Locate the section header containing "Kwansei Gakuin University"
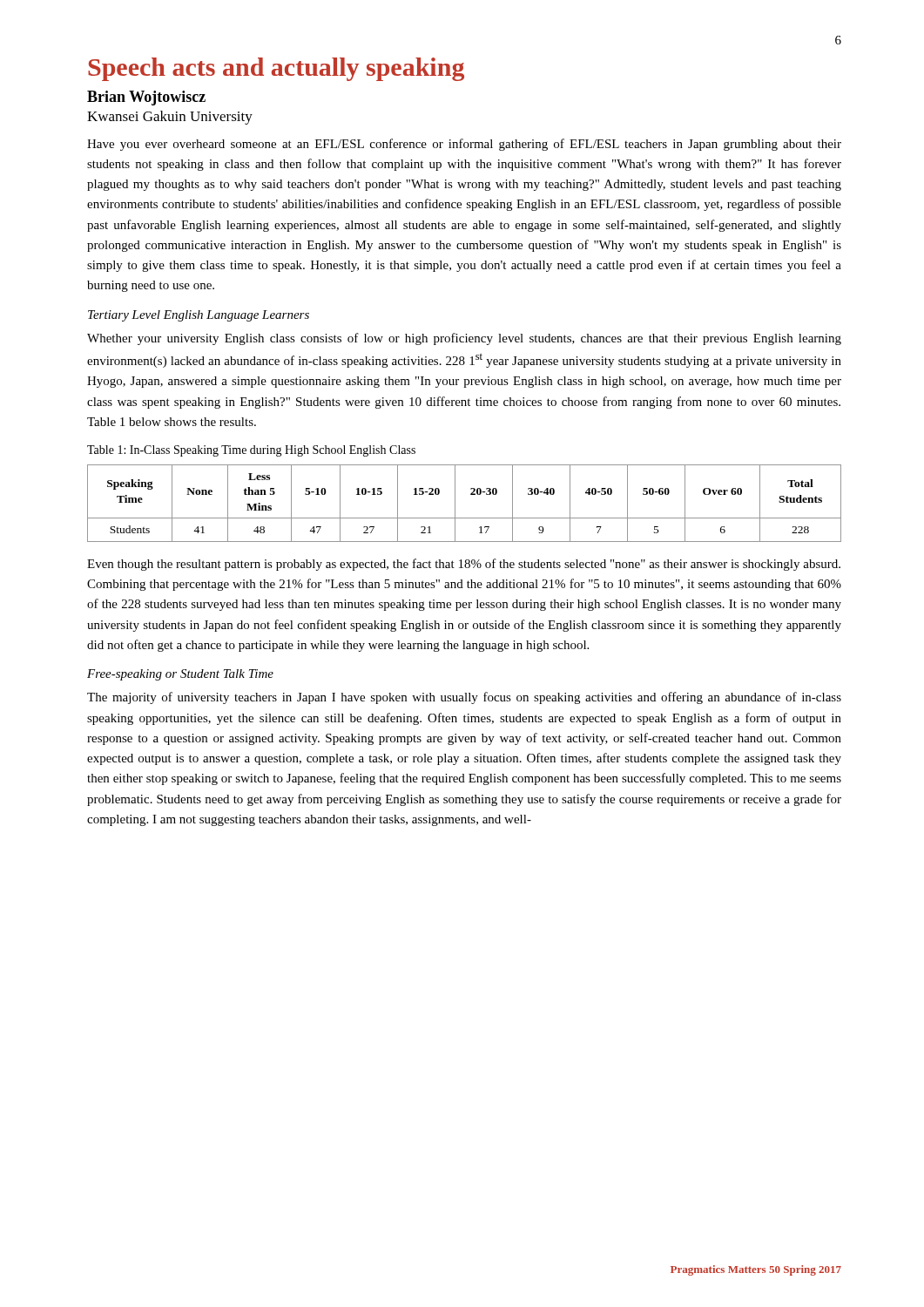The image size is (924, 1307). point(170,118)
